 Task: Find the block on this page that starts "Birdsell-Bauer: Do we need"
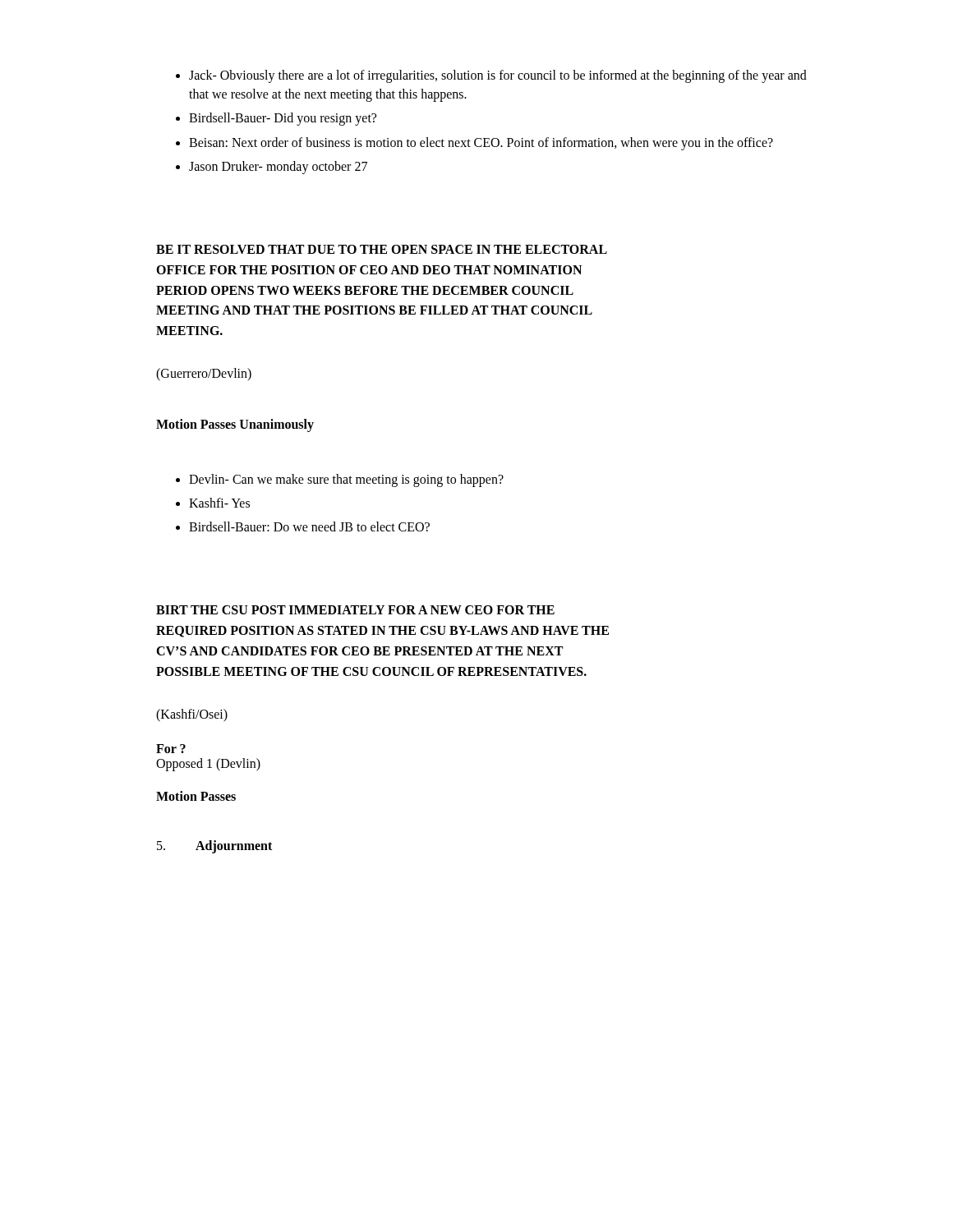[310, 527]
